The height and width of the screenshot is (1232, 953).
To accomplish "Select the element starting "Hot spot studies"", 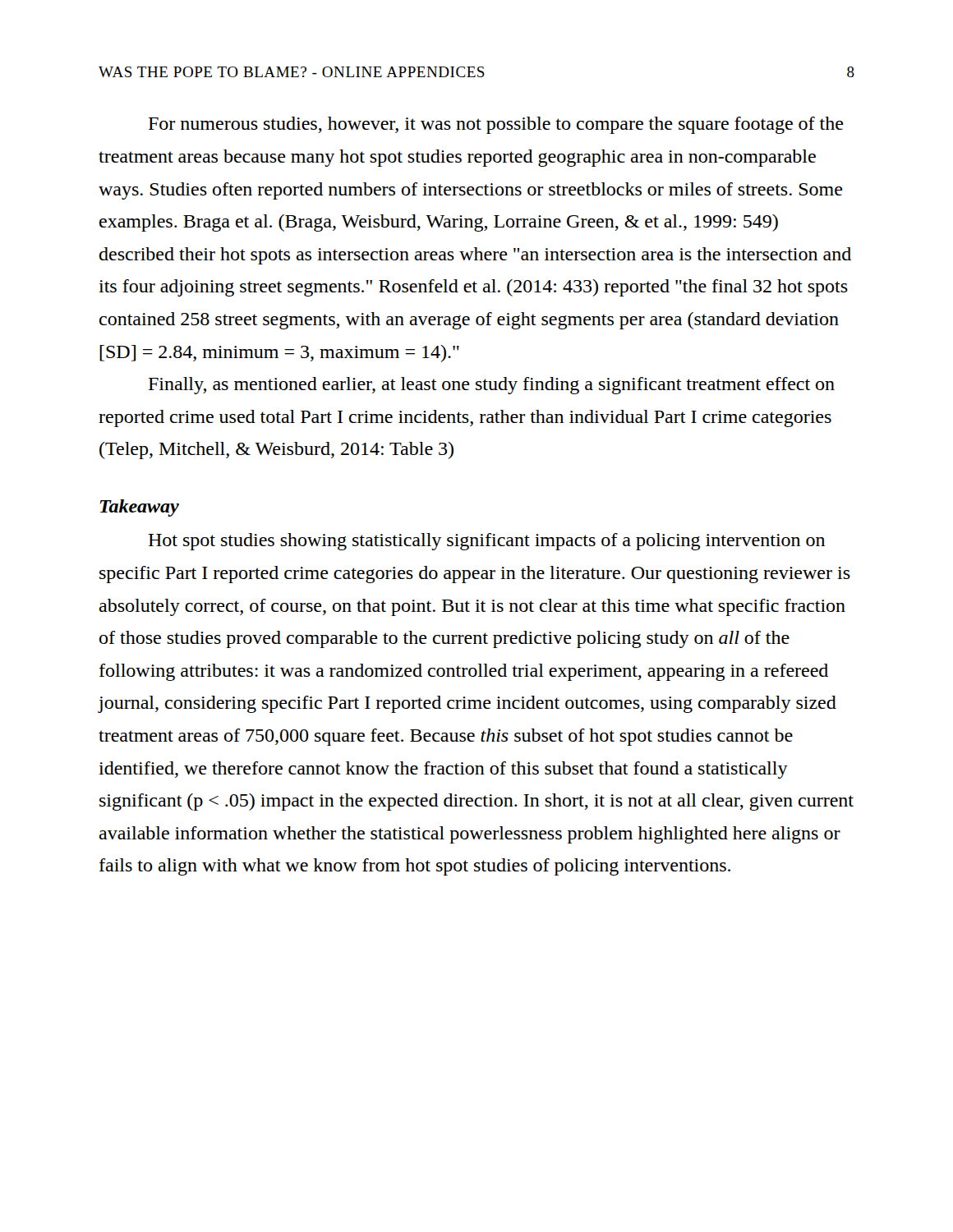I will tap(476, 703).
